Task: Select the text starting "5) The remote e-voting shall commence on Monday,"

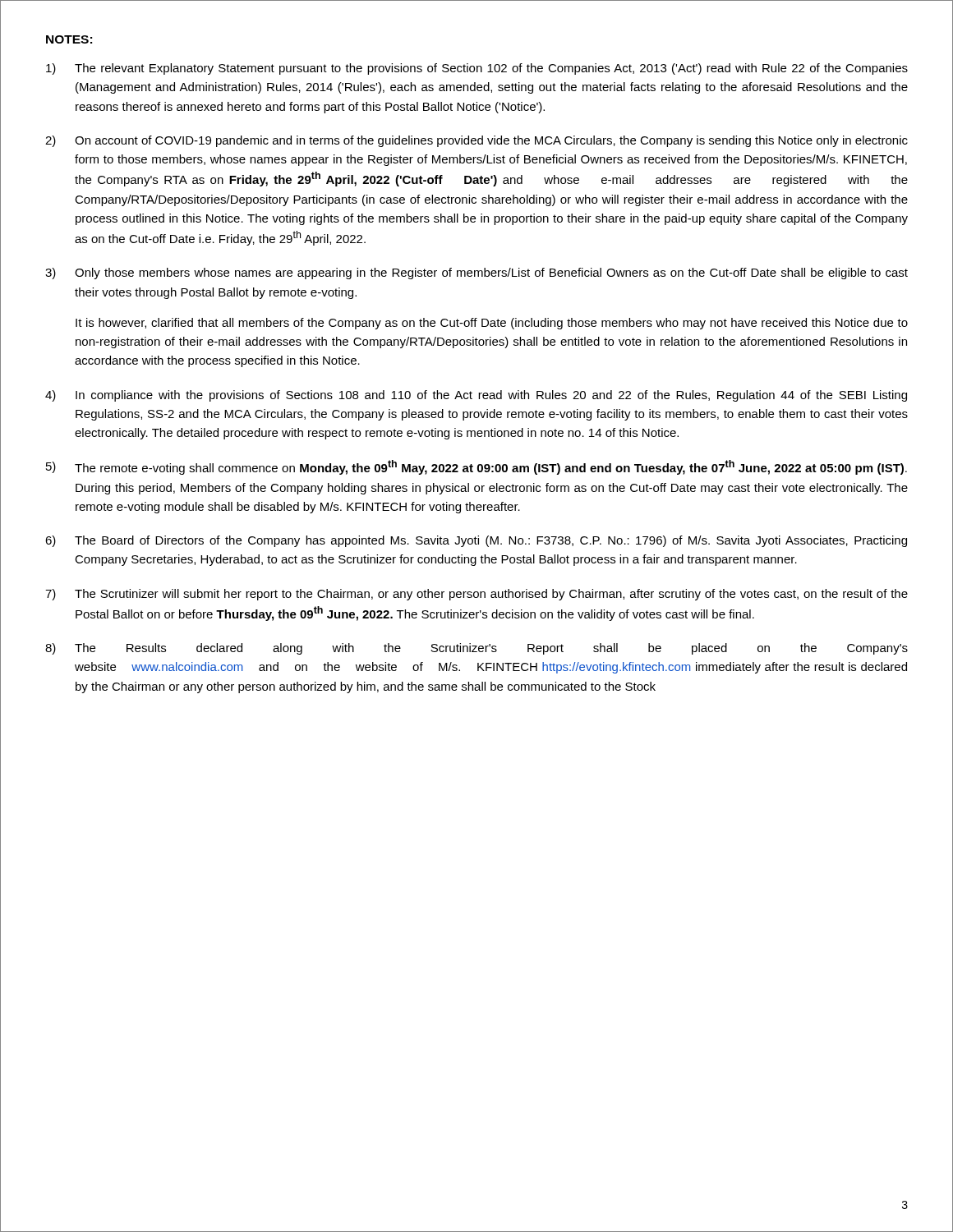Action: 476,486
